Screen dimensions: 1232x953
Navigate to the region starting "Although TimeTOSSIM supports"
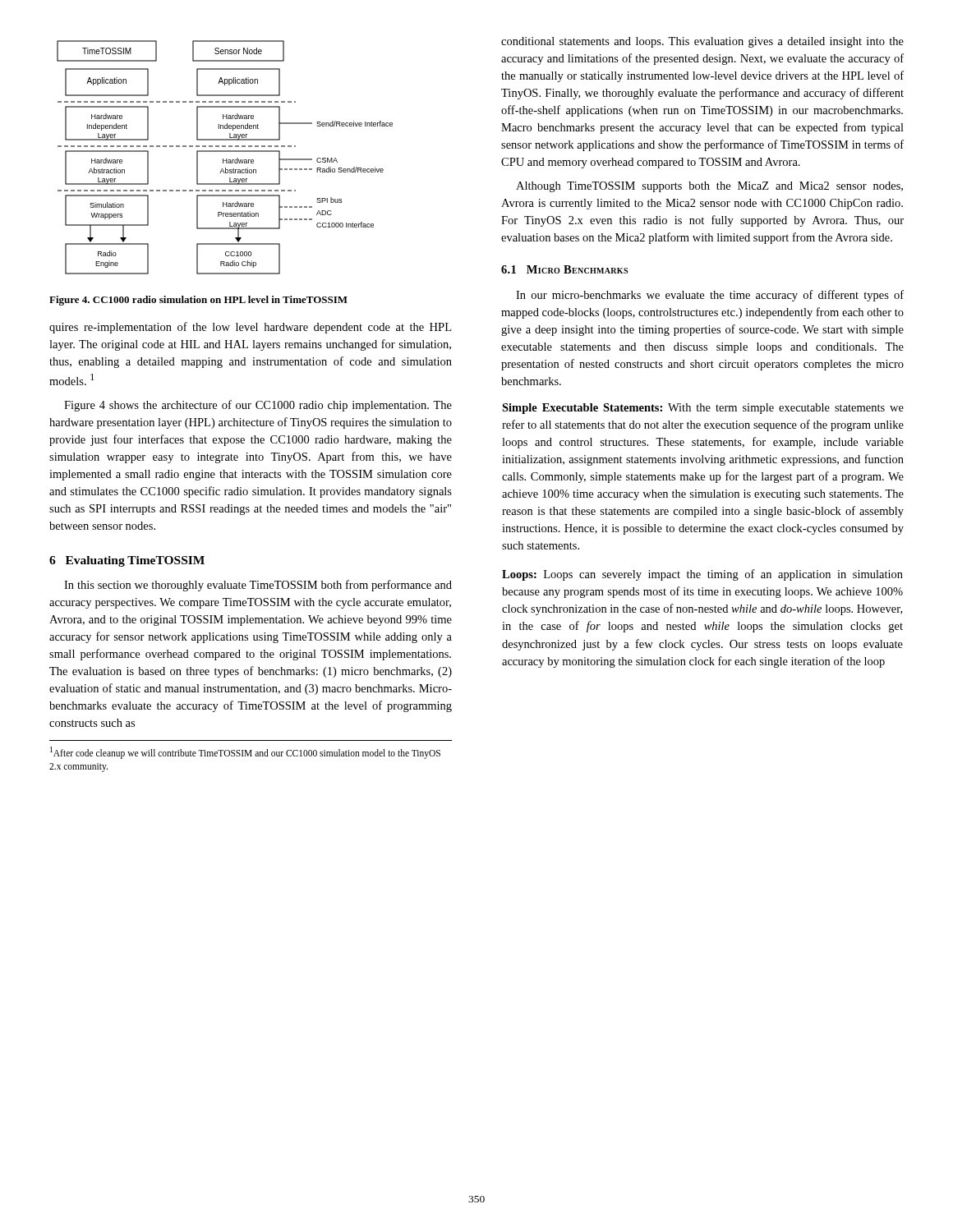click(702, 212)
